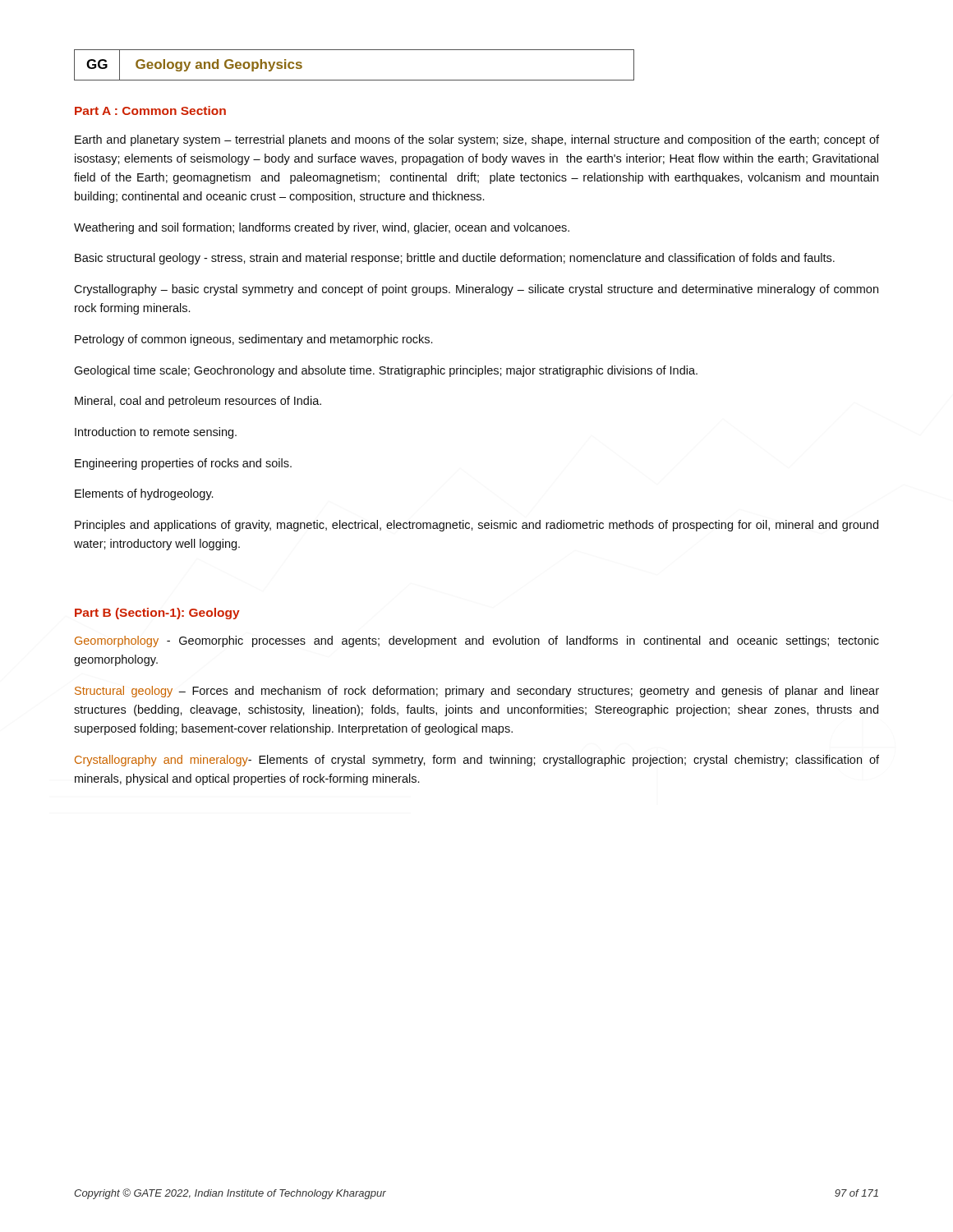
Task: Point to "Petrology of common igneous, sedimentary and metamorphic rocks."
Action: tap(253, 340)
